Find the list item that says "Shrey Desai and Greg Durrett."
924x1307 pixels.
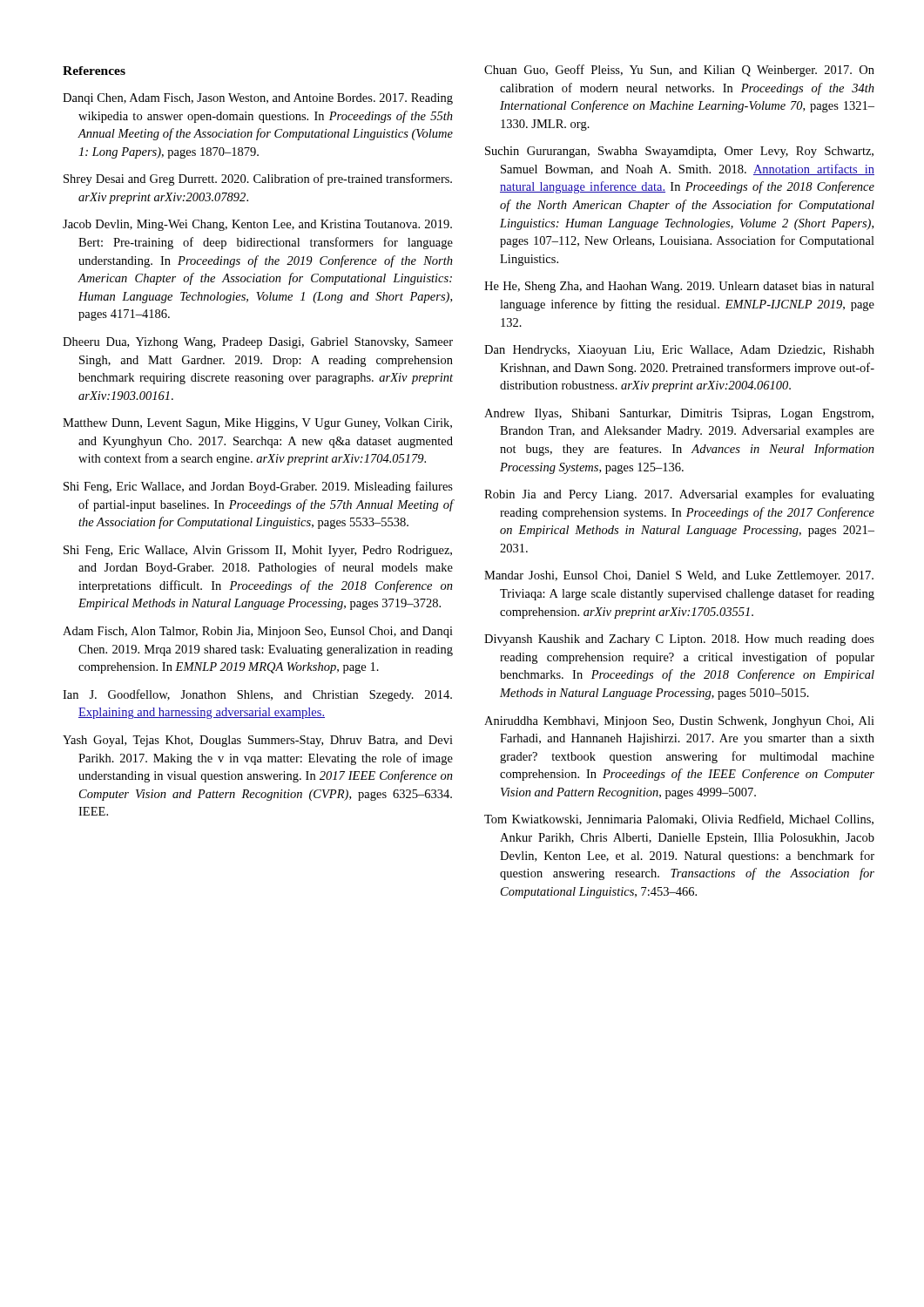pos(258,188)
